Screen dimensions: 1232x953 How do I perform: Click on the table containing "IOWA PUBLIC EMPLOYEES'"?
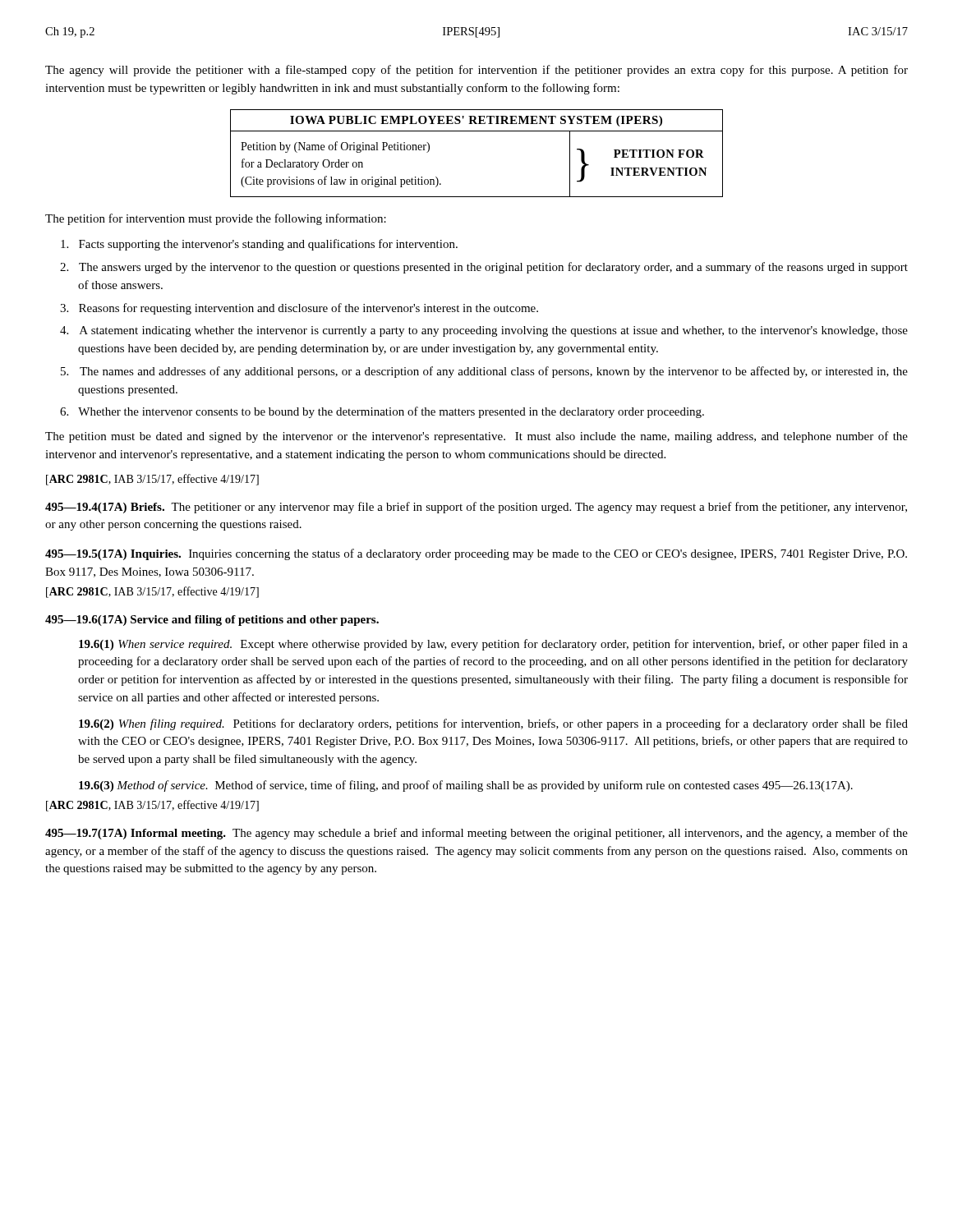(476, 153)
